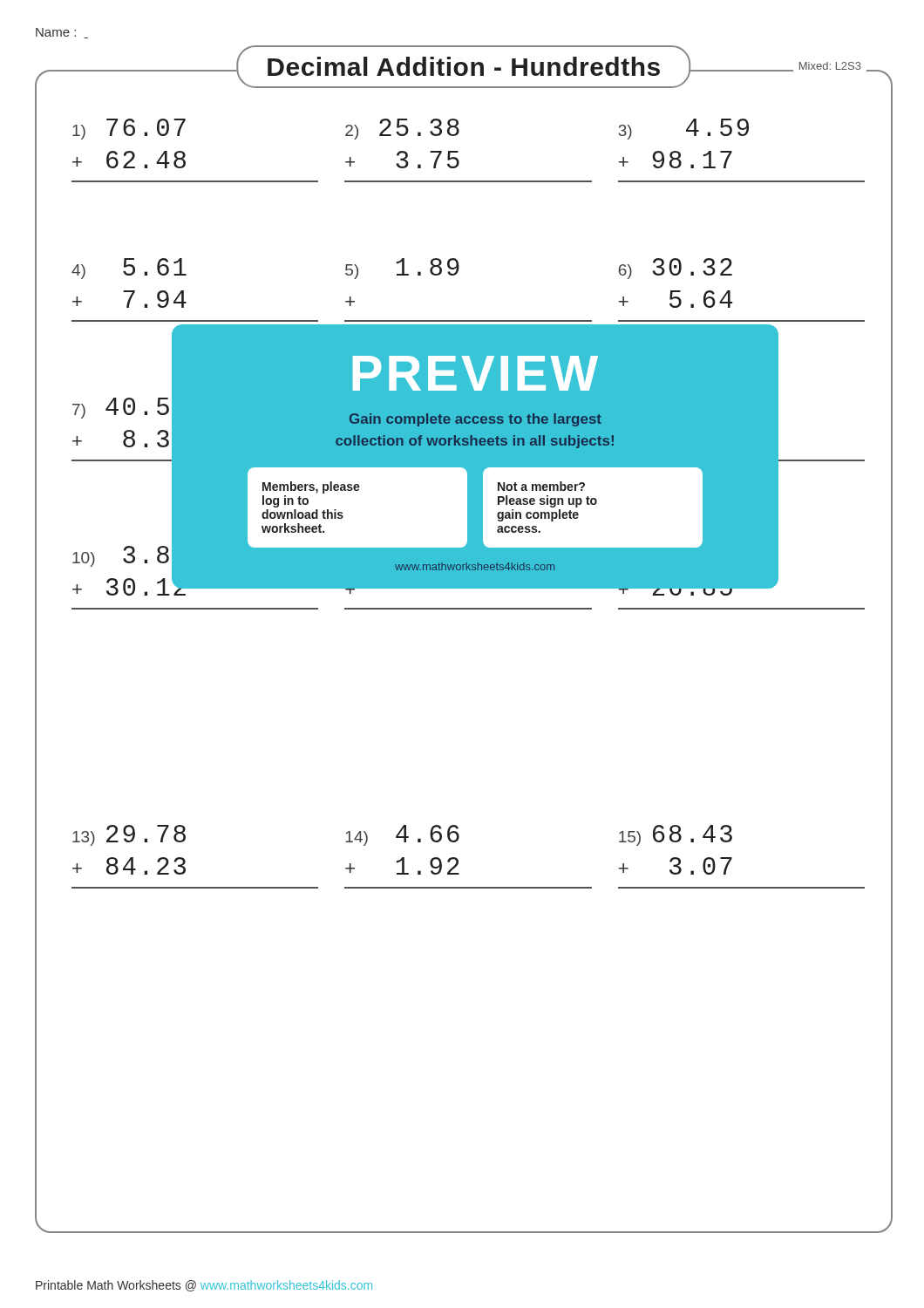
Task: Point to the passage starting "3) 4.59 + 98.17"
Action: click(x=741, y=149)
